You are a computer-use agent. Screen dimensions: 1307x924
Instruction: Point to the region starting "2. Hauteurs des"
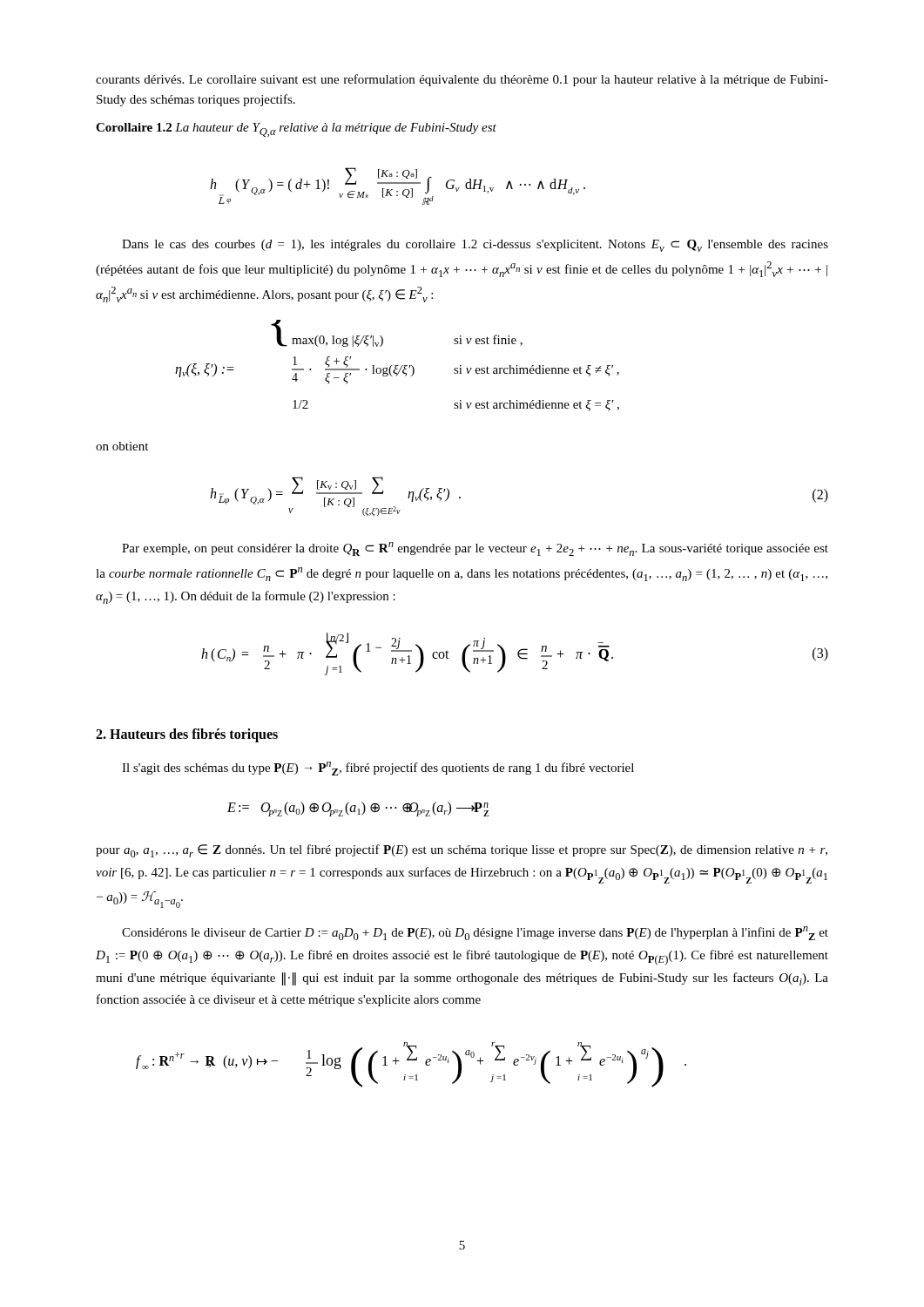(187, 734)
